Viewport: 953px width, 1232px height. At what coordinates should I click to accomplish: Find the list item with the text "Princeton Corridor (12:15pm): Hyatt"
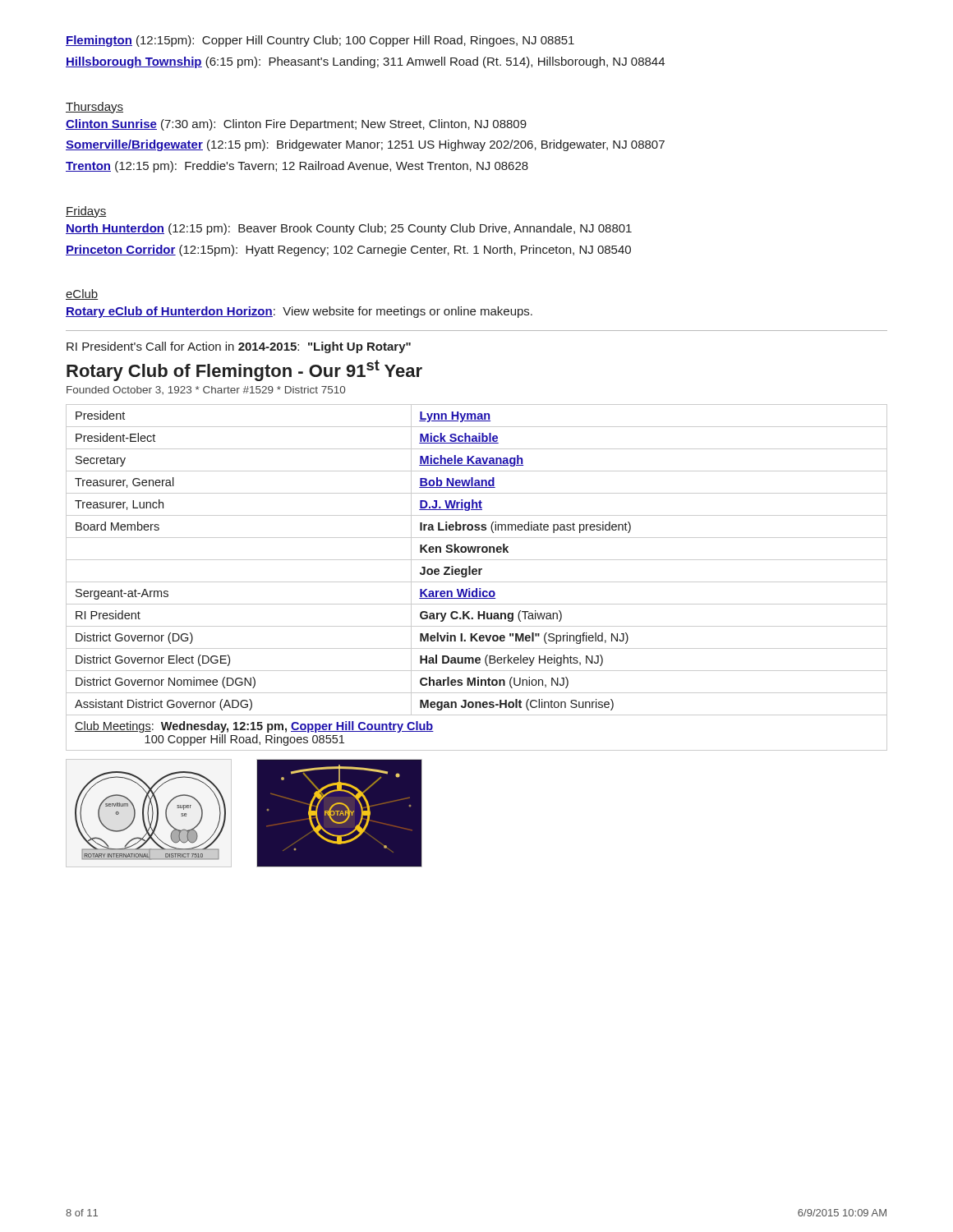pyautogui.click(x=349, y=249)
